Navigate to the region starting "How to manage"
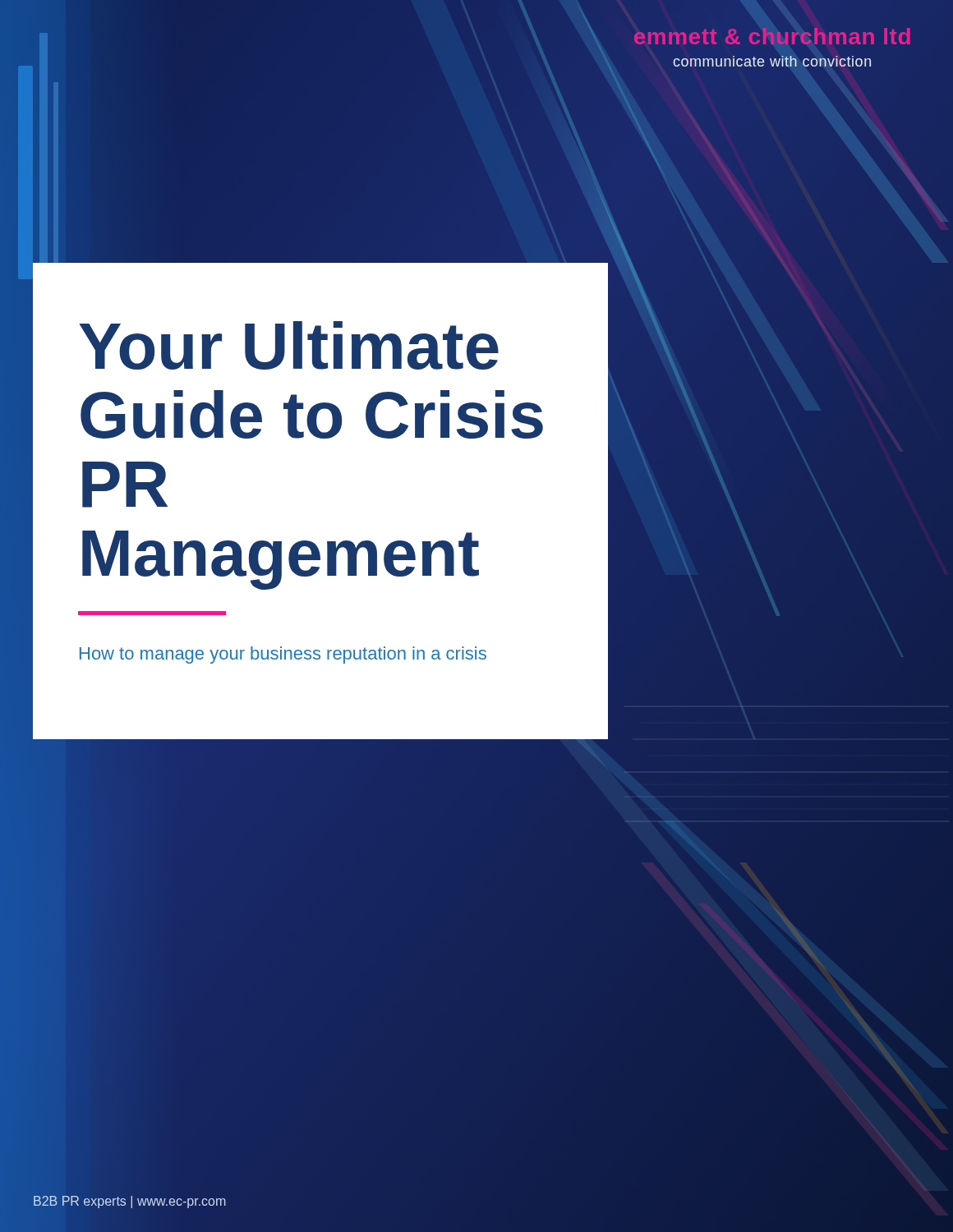The width and height of the screenshot is (953, 1232). (x=320, y=654)
